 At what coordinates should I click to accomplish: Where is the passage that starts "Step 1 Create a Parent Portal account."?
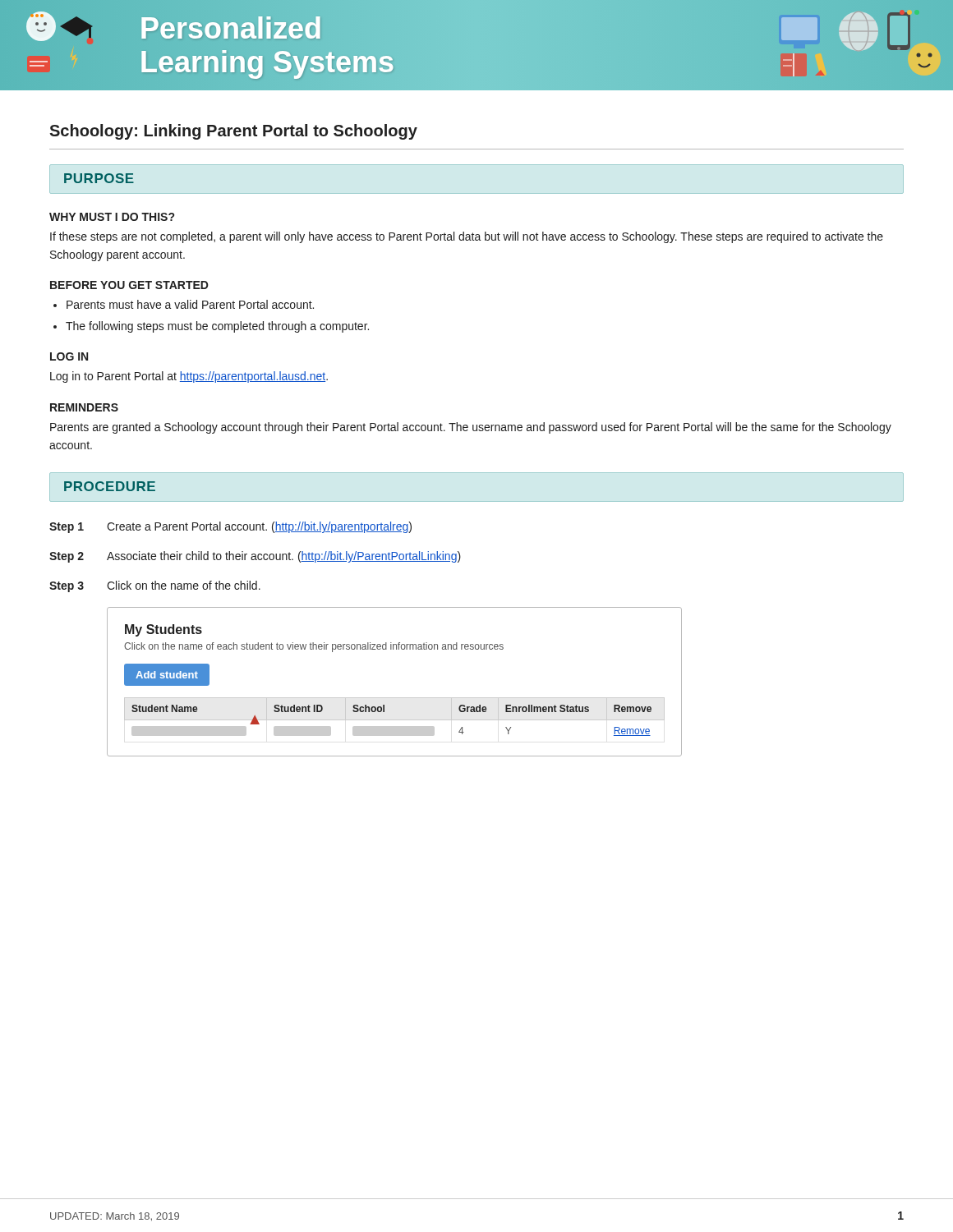[230, 527]
